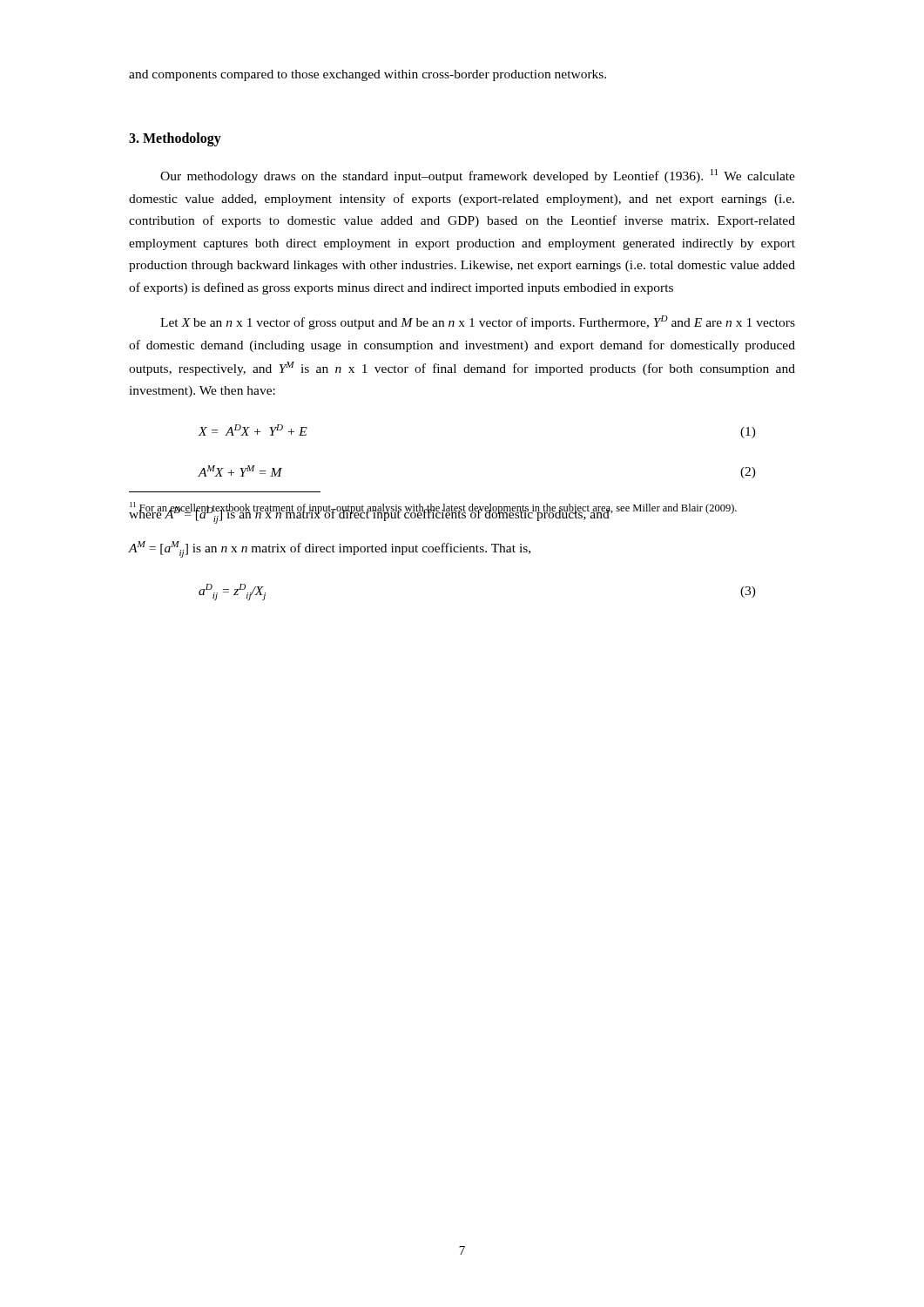Screen dimensions: 1307x924
Task: Select the section header containing "3. Methodology"
Action: tap(175, 138)
